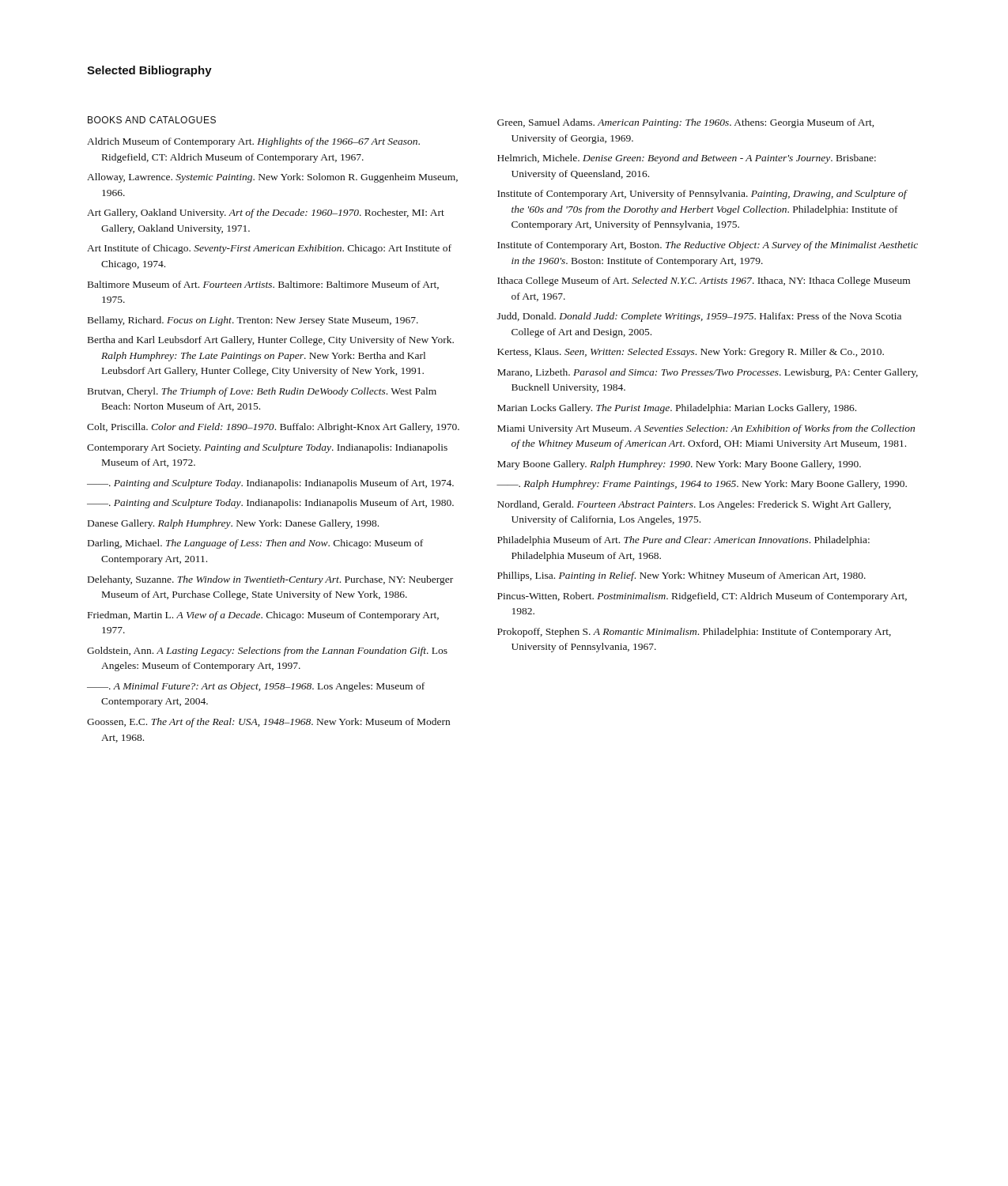The width and height of the screenshot is (1008, 1186).
Task: Navigate to the element starting "BOOKS AND CATALOGUES"
Action: click(152, 120)
